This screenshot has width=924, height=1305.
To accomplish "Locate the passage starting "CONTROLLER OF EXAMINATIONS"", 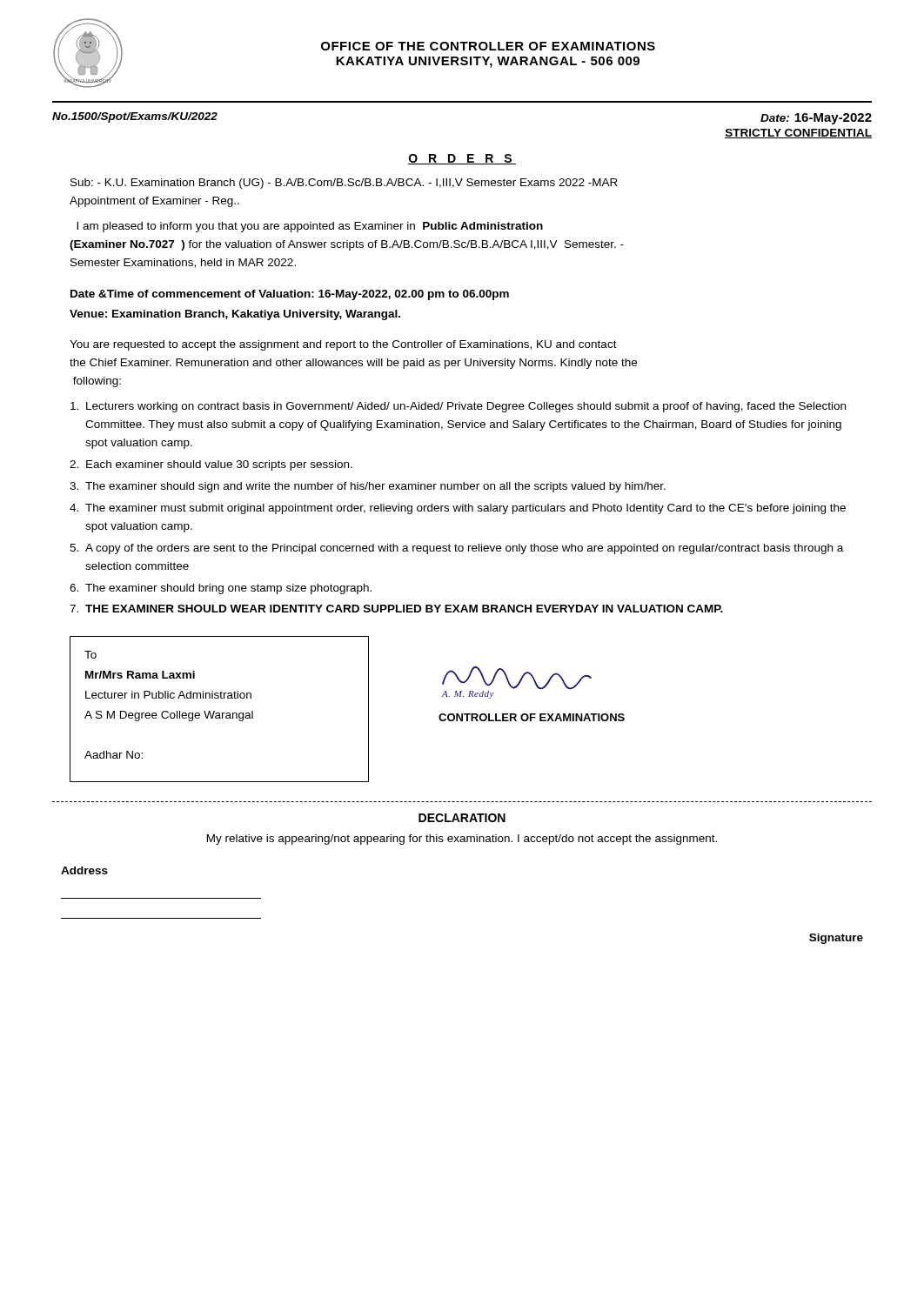I will coord(532,718).
